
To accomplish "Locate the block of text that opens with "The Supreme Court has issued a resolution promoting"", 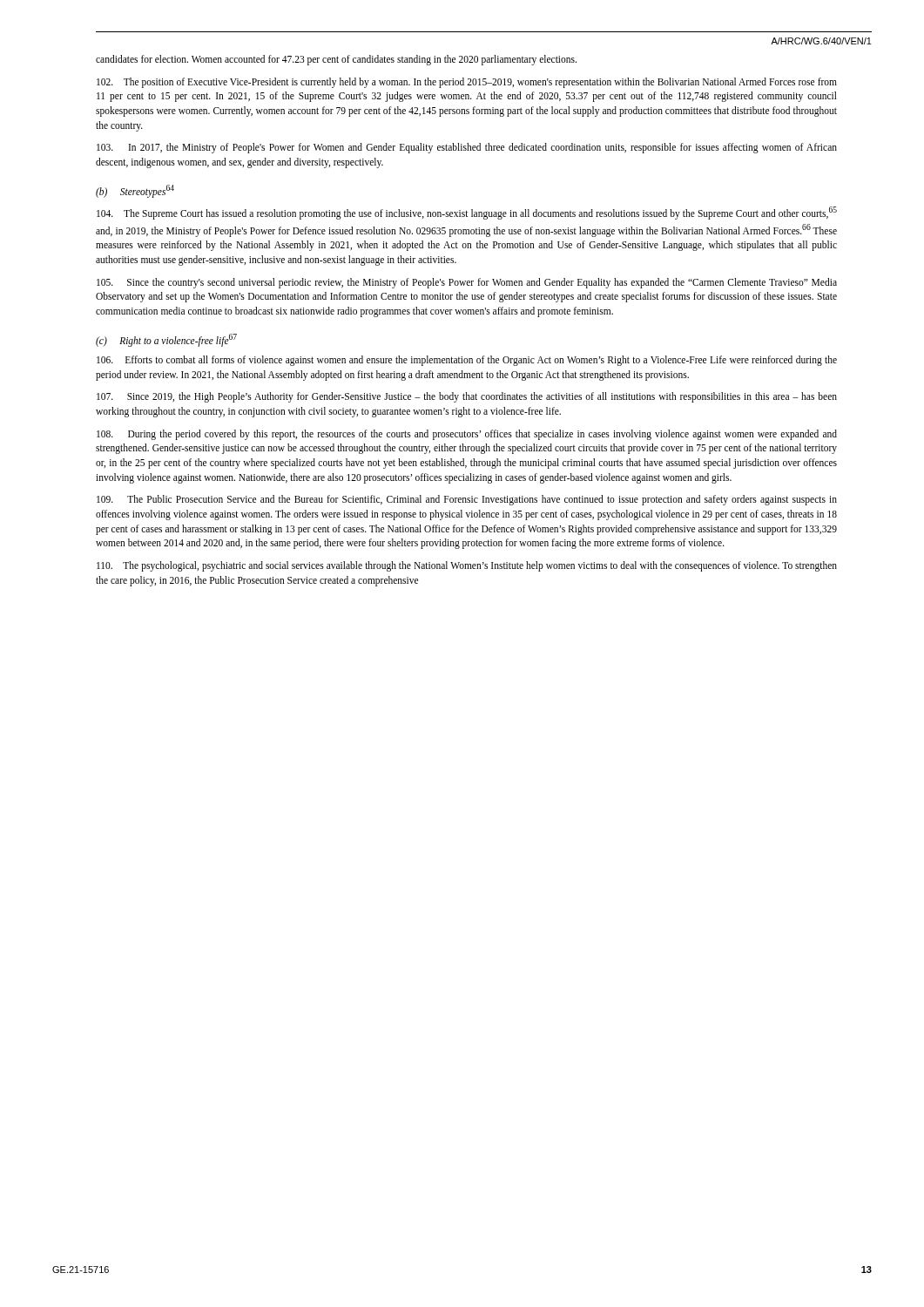I will coord(466,236).
